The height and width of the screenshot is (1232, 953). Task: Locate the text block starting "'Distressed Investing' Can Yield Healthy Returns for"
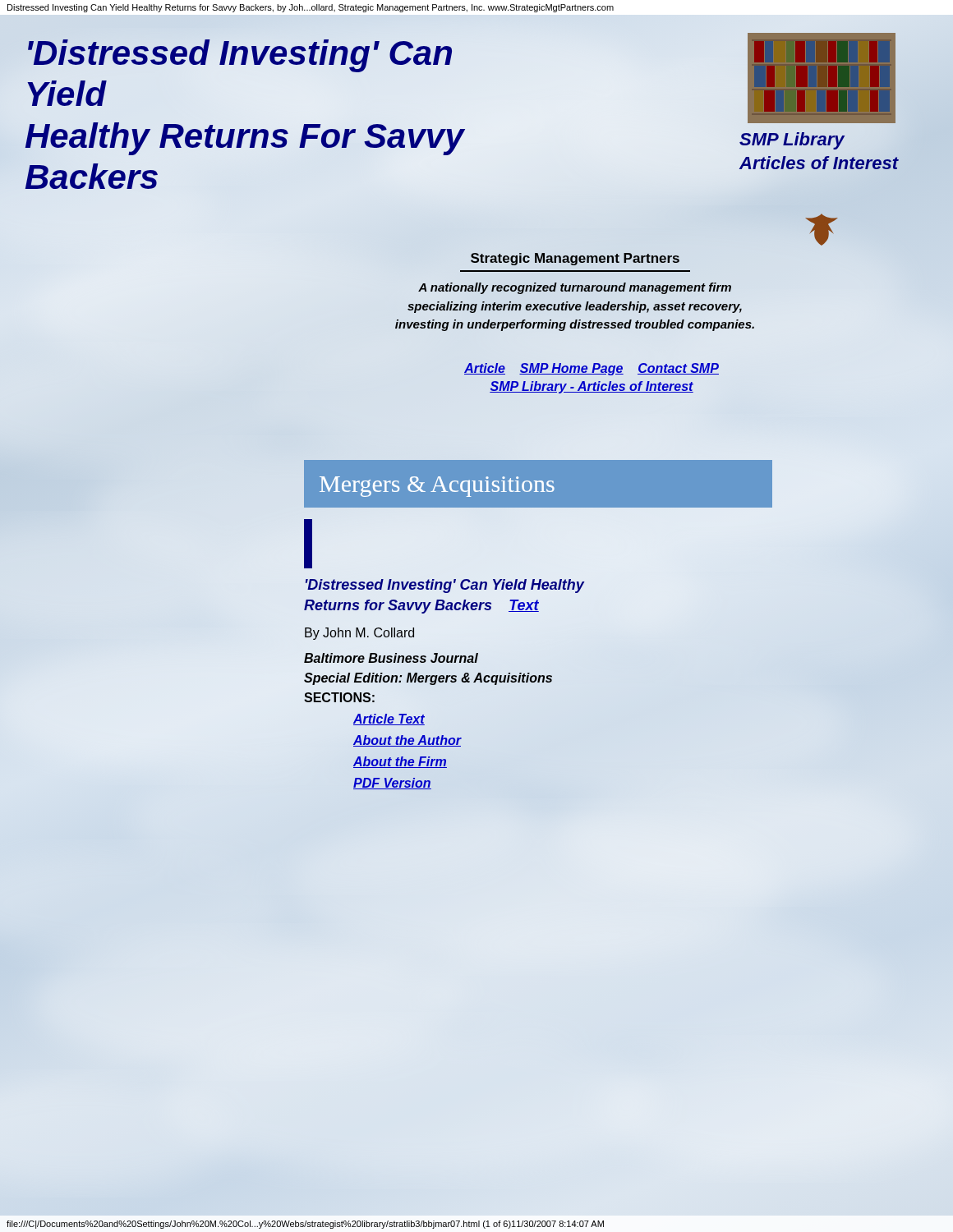[x=445, y=586]
